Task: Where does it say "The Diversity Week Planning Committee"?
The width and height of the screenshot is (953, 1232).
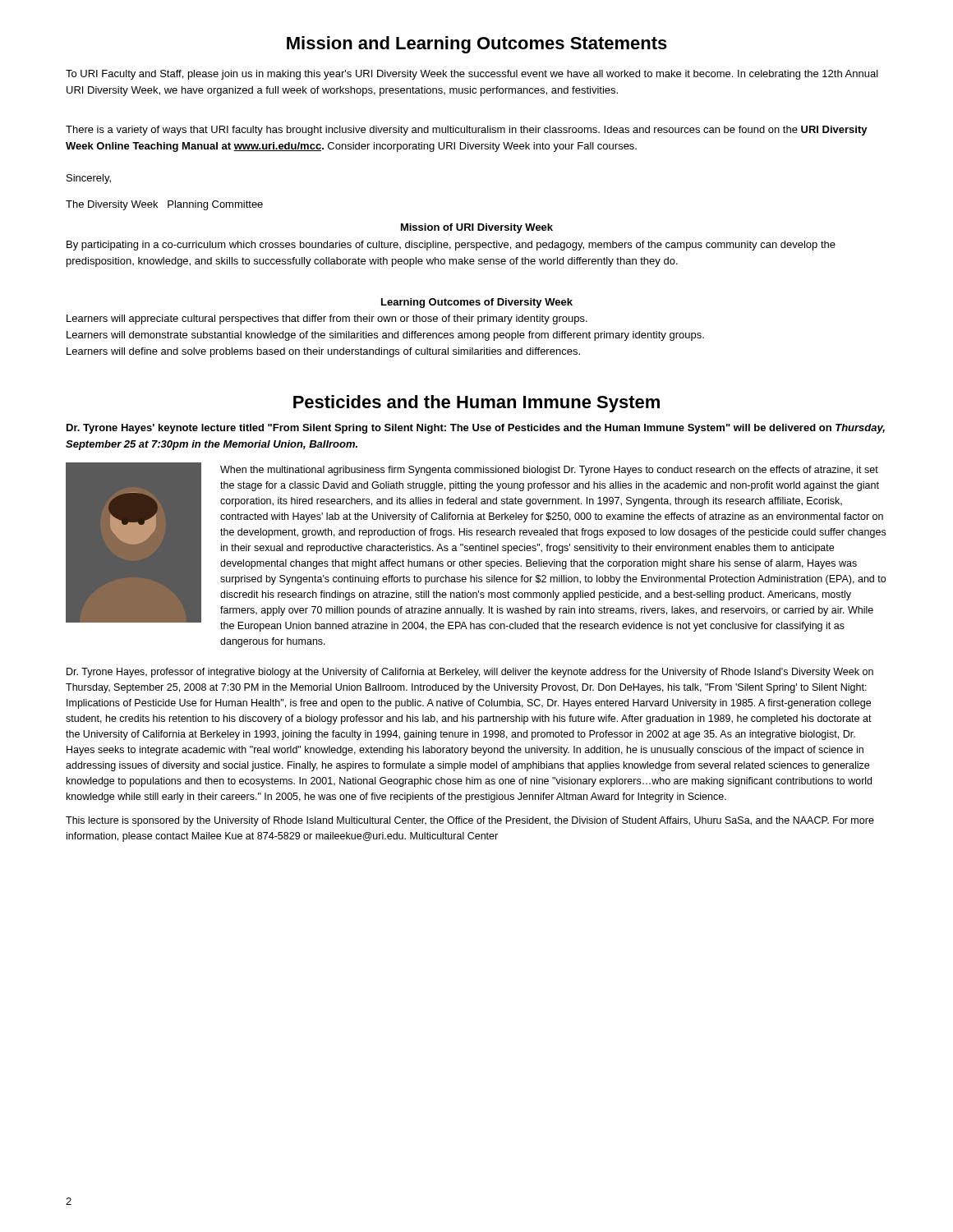Action: [x=164, y=204]
